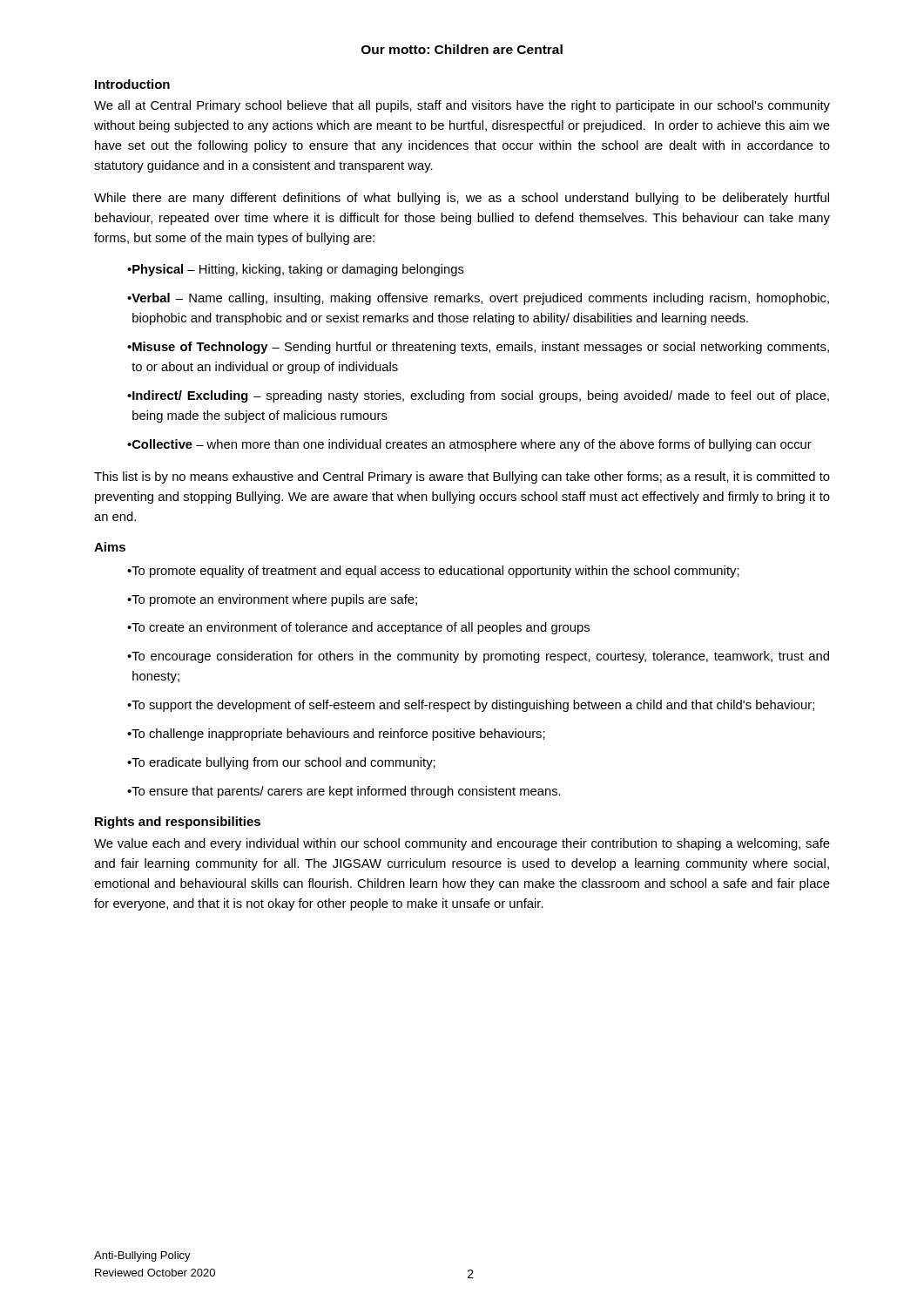Locate the block of text that opens with "We all at Central Primary"
This screenshot has height=1307, width=924.
(x=462, y=135)
